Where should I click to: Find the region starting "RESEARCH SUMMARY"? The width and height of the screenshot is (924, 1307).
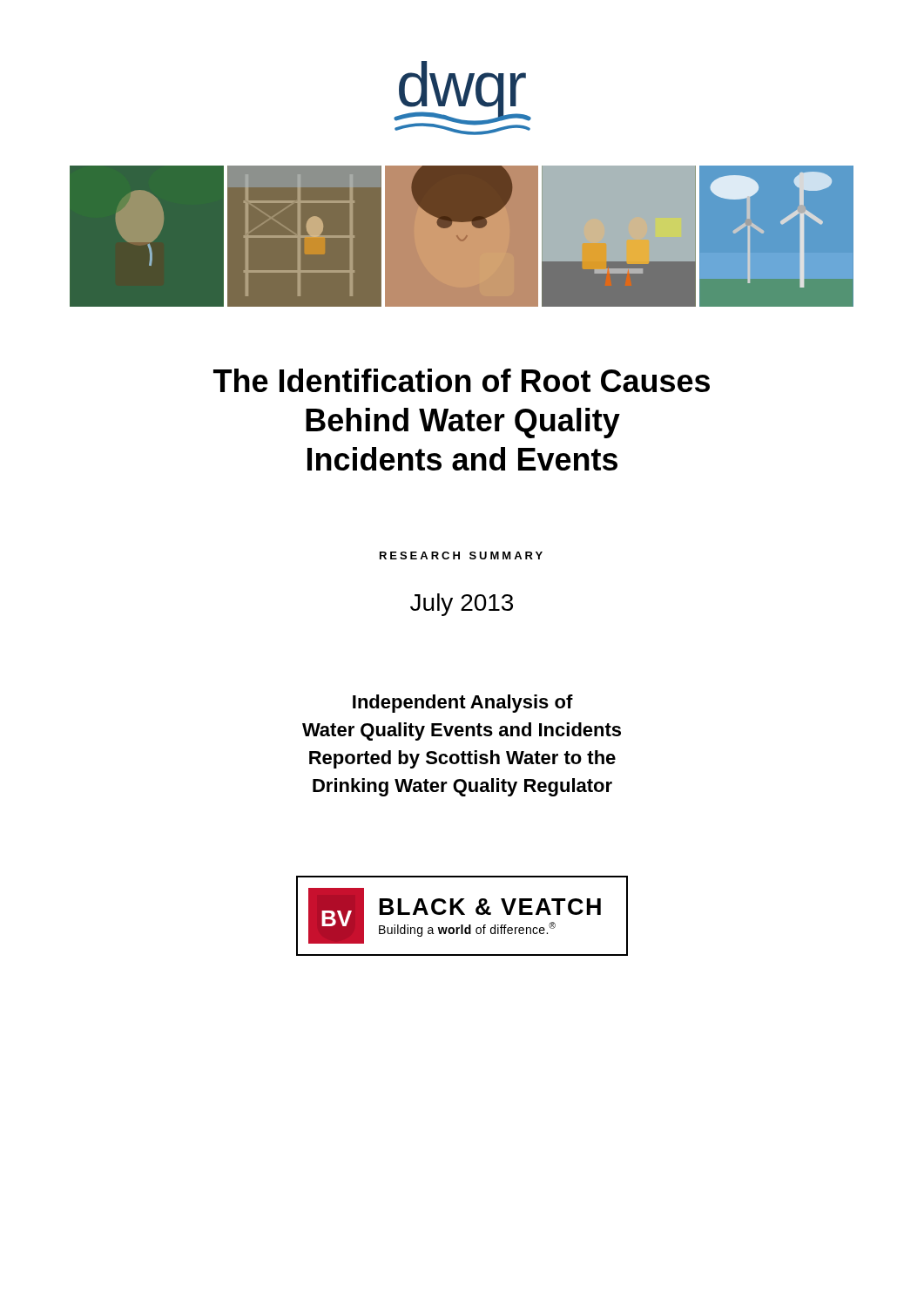462,555
